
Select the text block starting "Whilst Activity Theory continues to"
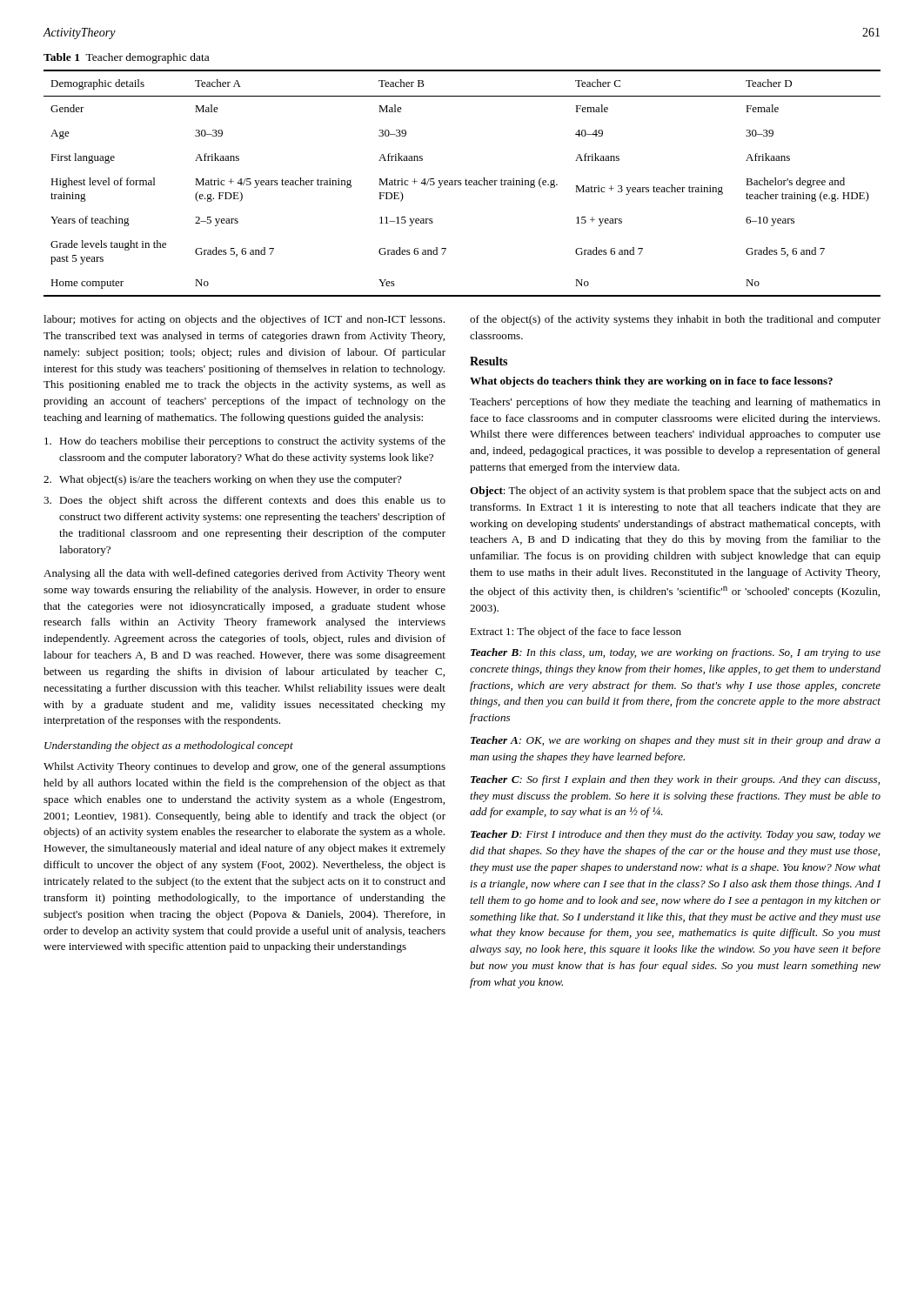click(x=244, y=856)
